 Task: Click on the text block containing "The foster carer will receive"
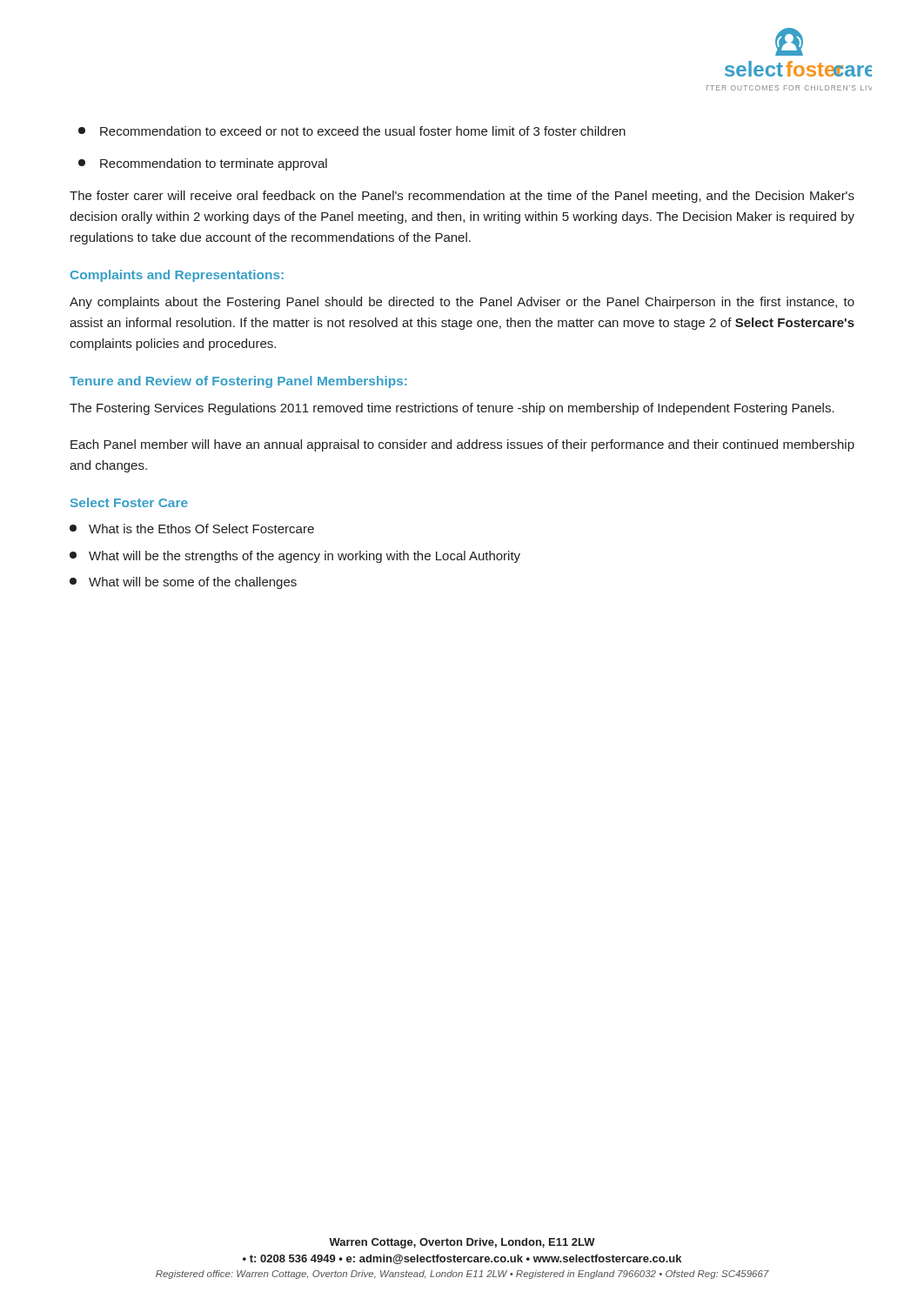point(462,216)
